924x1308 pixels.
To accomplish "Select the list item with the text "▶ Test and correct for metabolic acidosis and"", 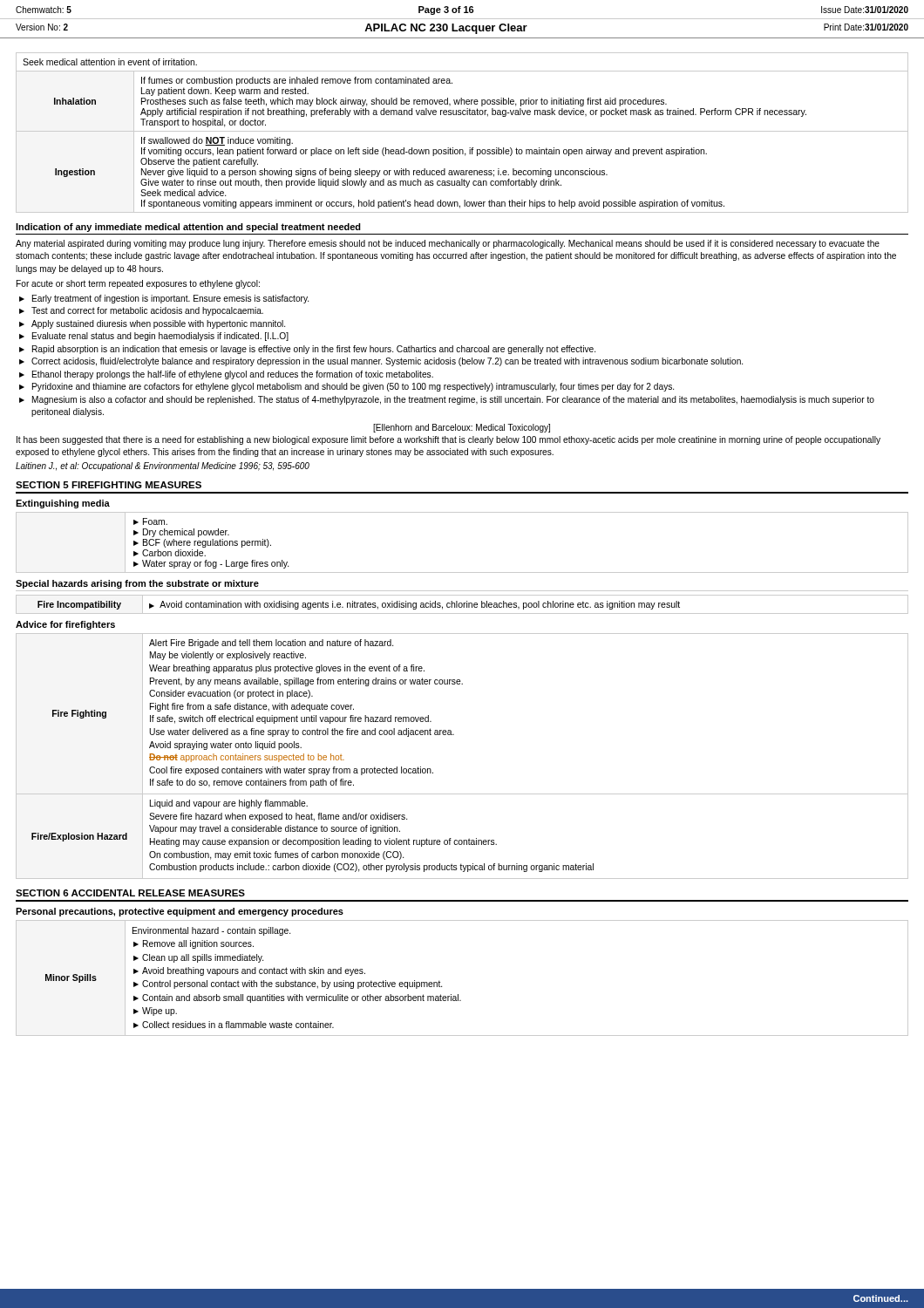I will click(x=142, y=311).
